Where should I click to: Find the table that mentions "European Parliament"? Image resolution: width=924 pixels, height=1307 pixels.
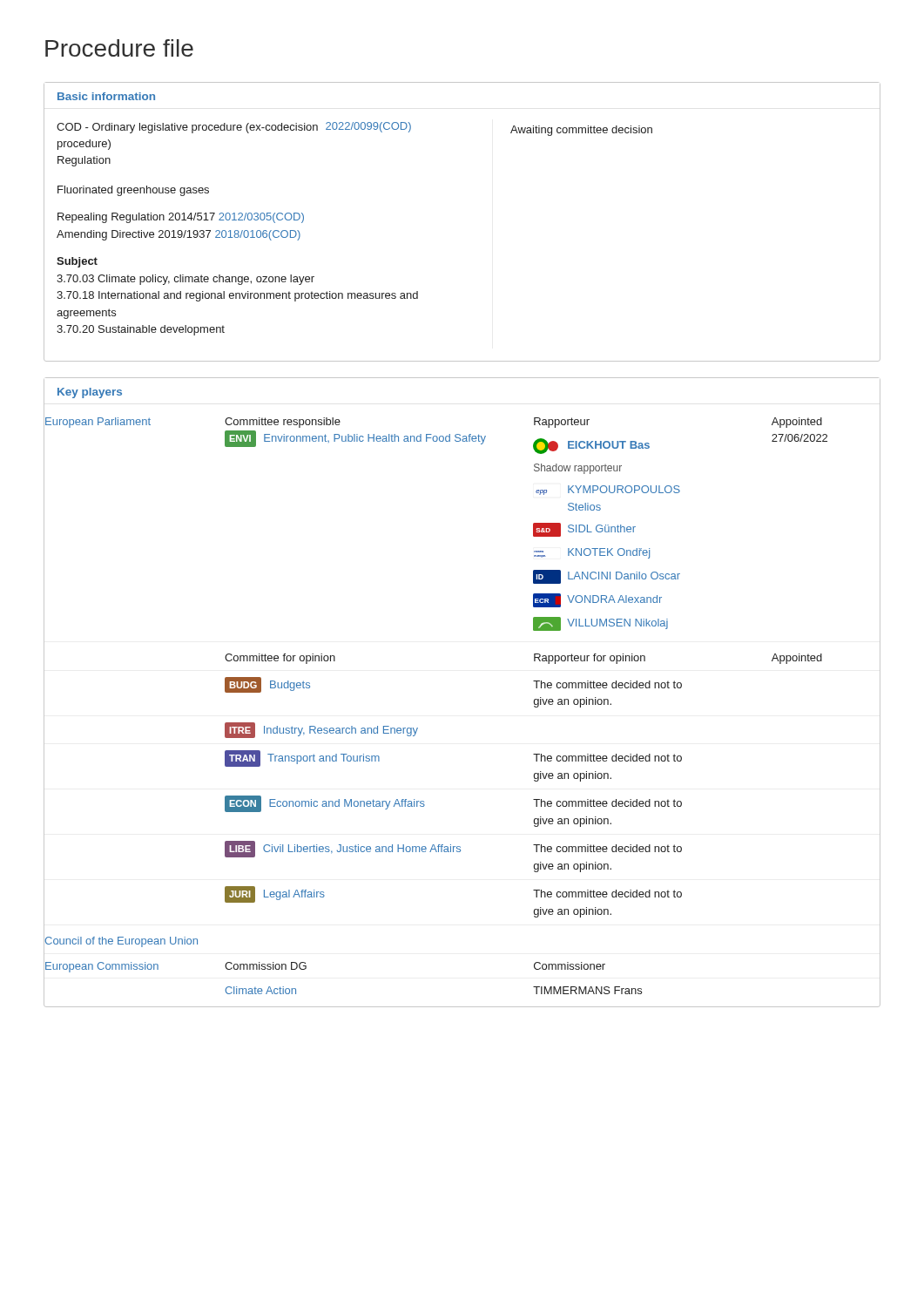[462, 705]
